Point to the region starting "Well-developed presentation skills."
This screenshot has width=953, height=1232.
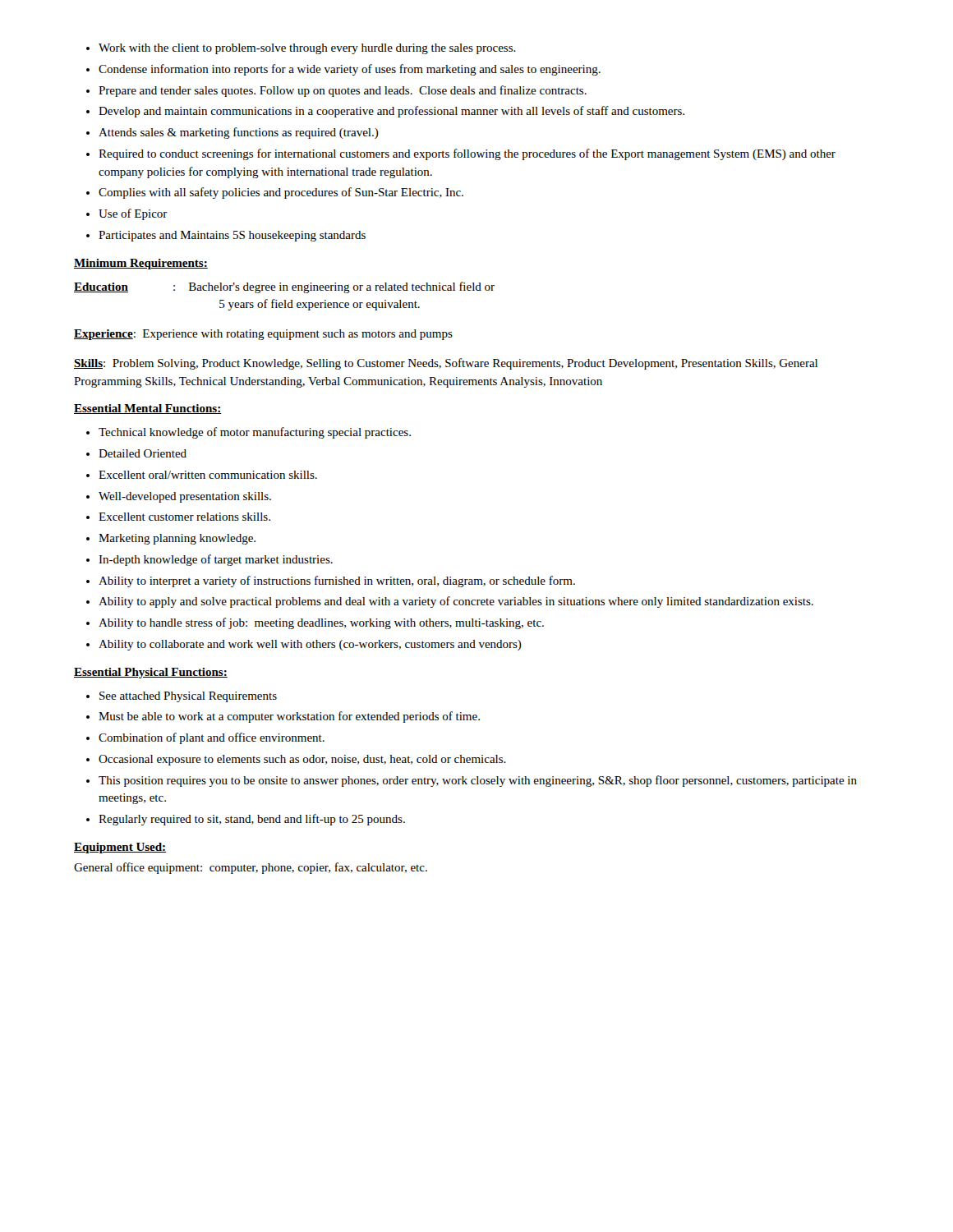click(x=185, y=497)
